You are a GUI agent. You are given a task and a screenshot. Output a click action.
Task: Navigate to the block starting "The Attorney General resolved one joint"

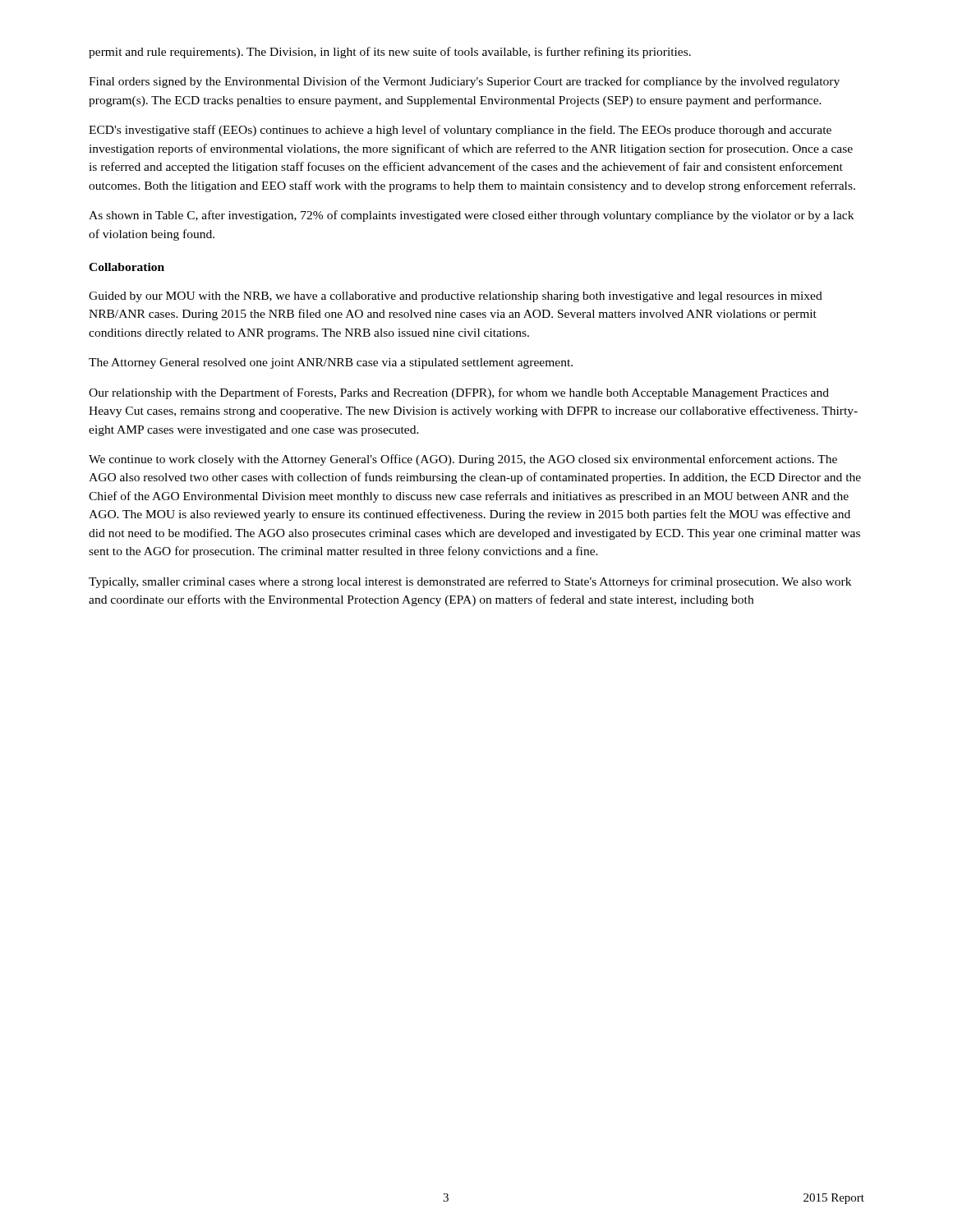point(331,362)
